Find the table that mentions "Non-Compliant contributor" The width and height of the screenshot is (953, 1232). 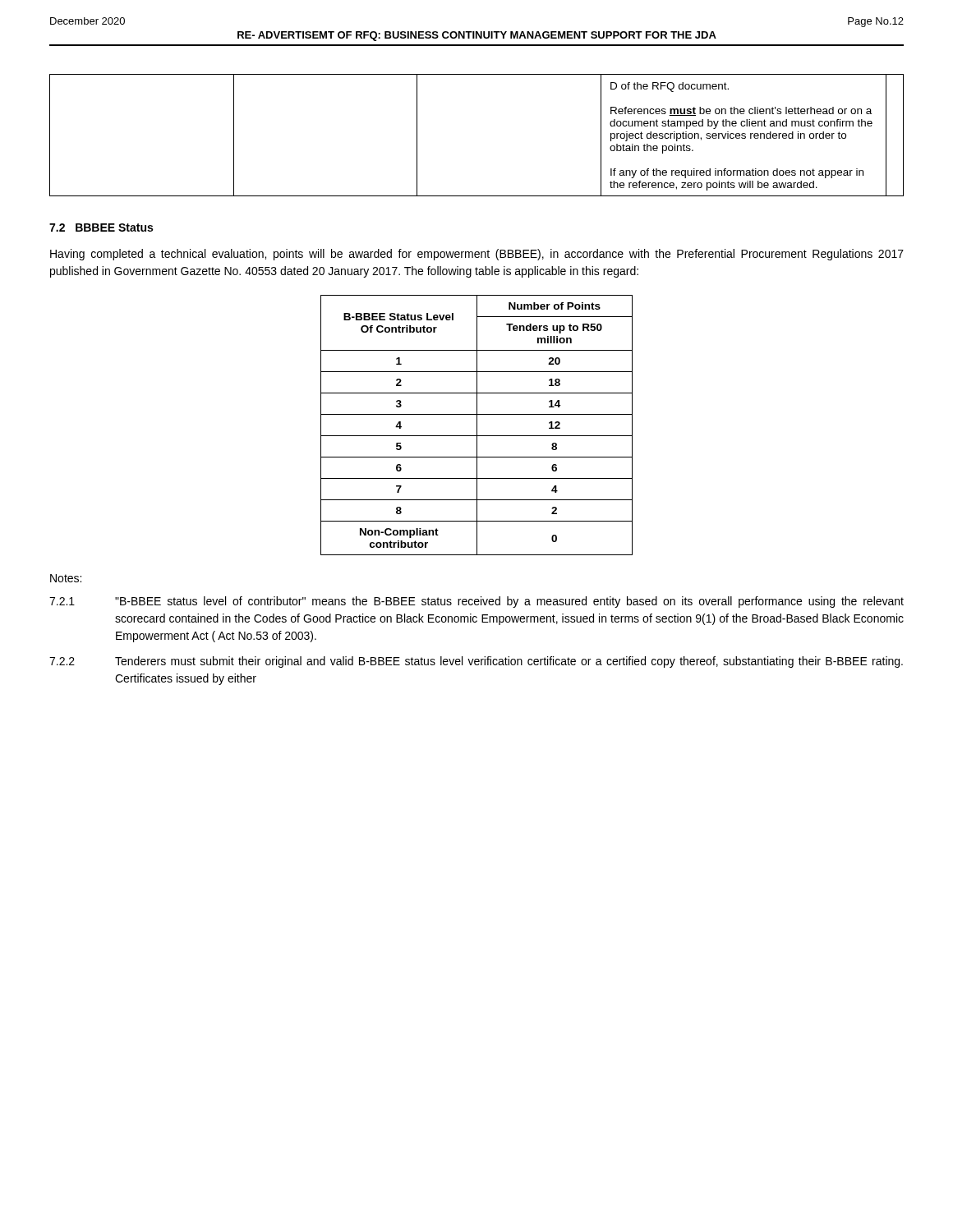coord(476,425)
